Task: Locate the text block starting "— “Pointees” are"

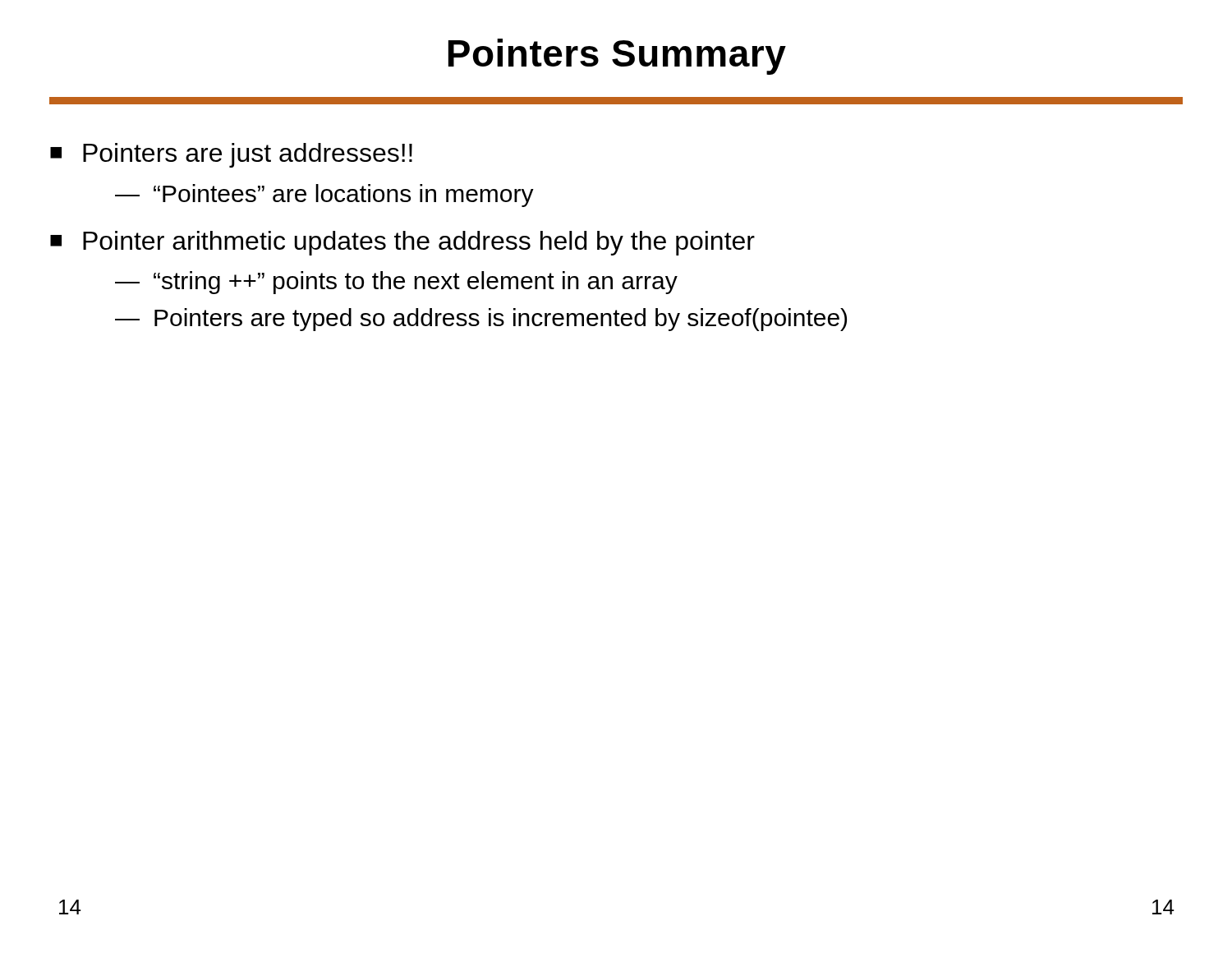Action: pos(324,193)
